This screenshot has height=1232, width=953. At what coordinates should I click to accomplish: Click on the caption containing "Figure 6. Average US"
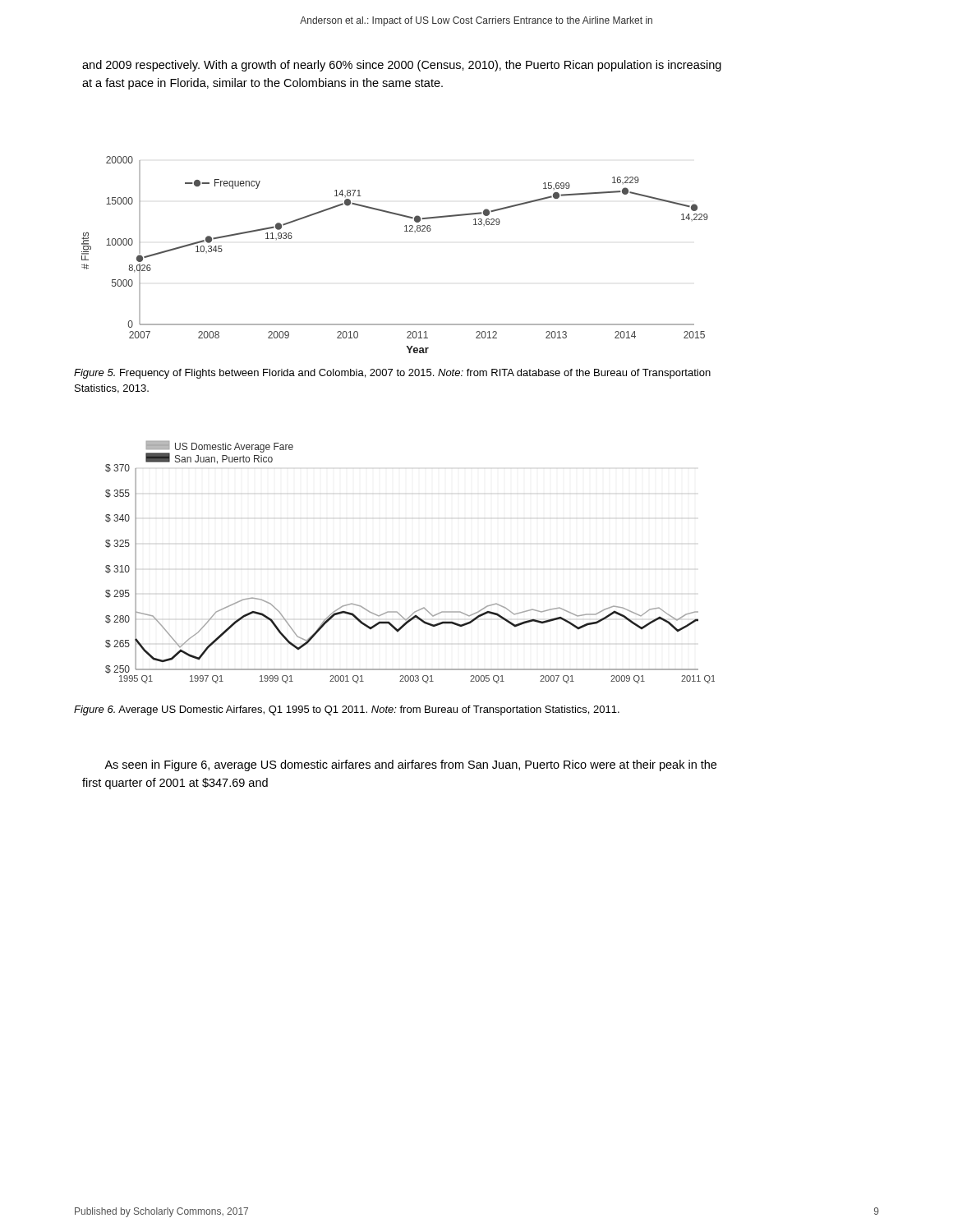coord(347,709)
